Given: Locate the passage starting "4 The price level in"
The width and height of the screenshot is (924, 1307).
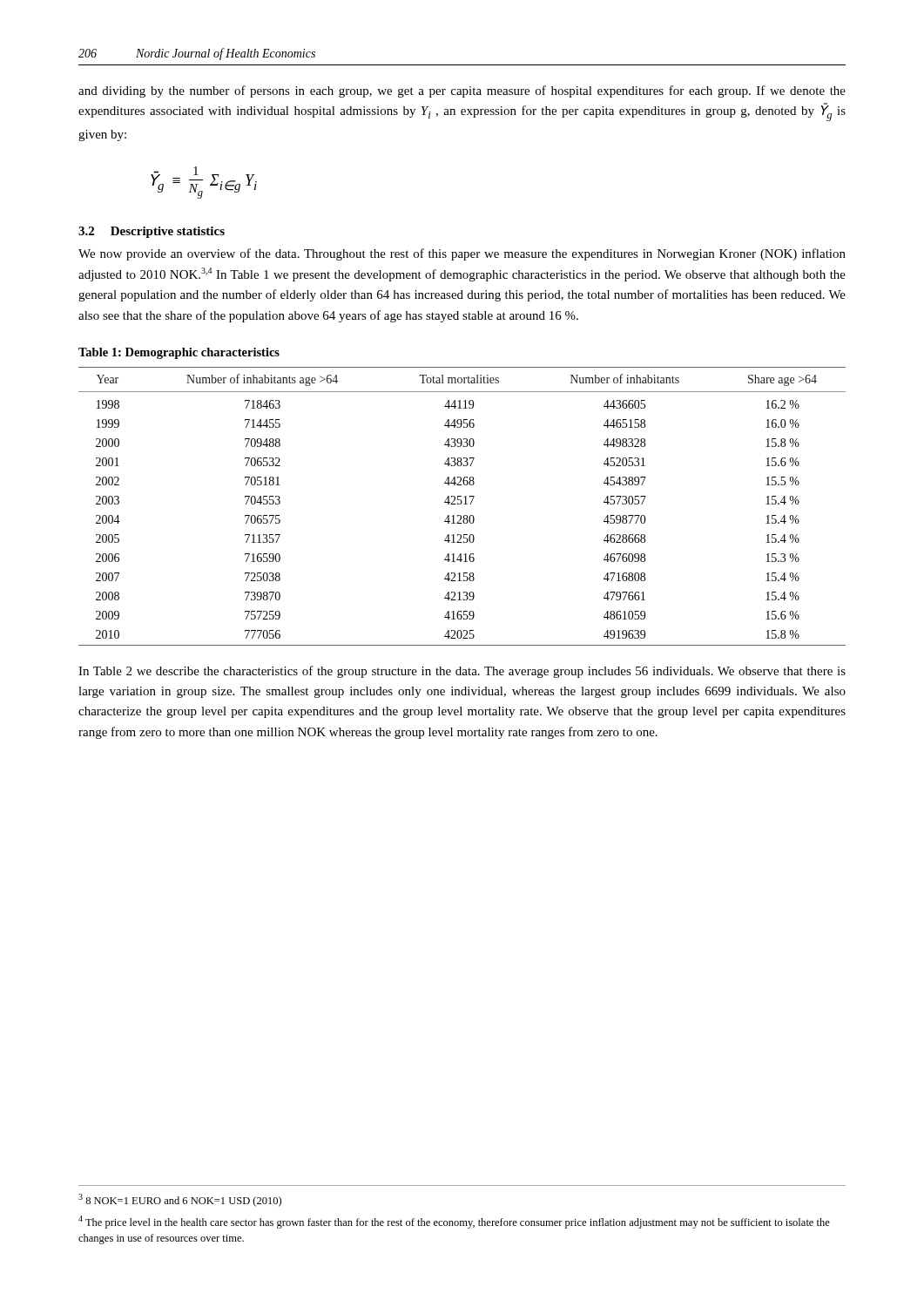Looking at the screenshot, I should coord(454,1229).
